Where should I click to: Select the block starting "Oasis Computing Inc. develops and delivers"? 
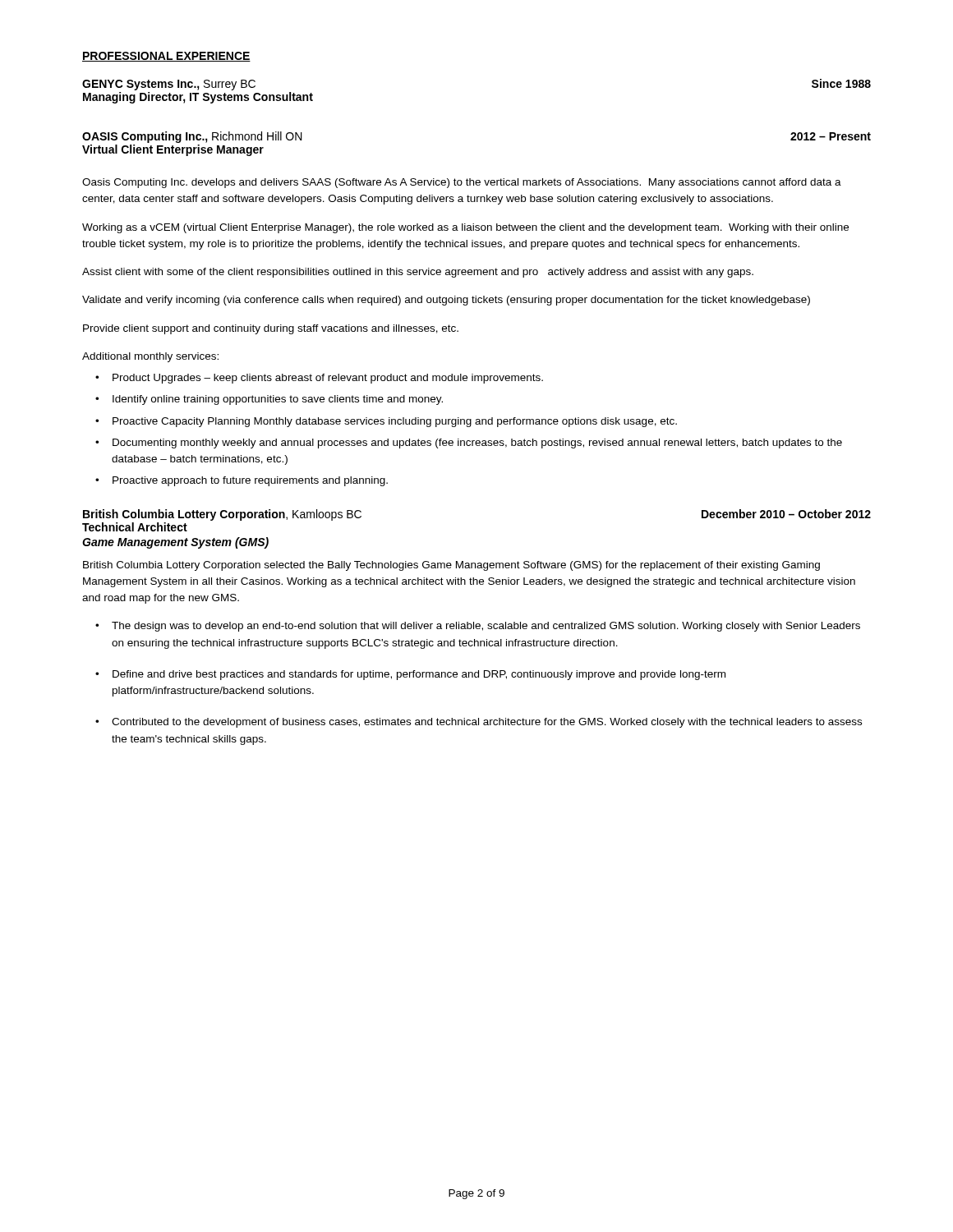click(461, 190)
